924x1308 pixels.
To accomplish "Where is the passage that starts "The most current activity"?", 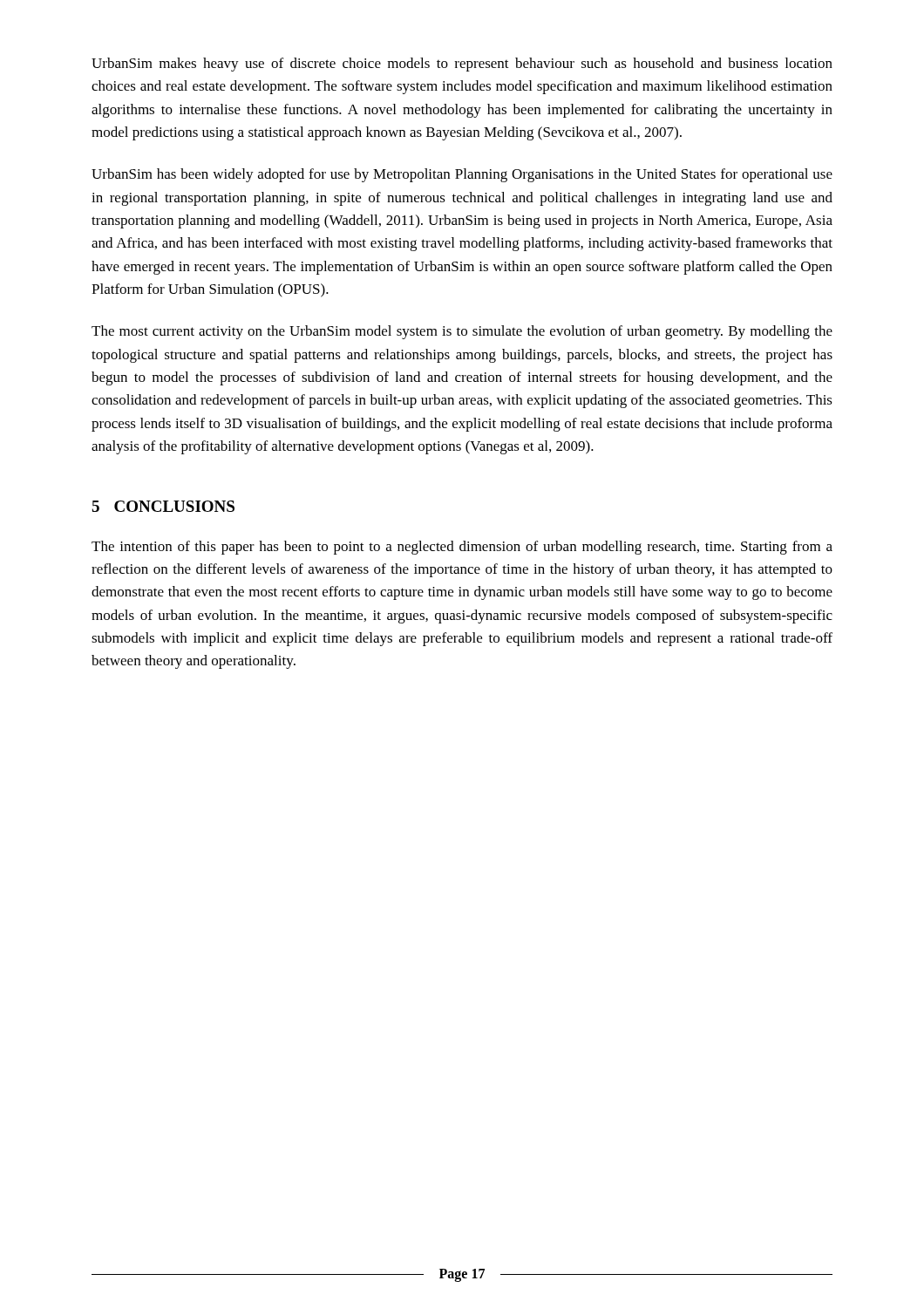I will 462,389.
